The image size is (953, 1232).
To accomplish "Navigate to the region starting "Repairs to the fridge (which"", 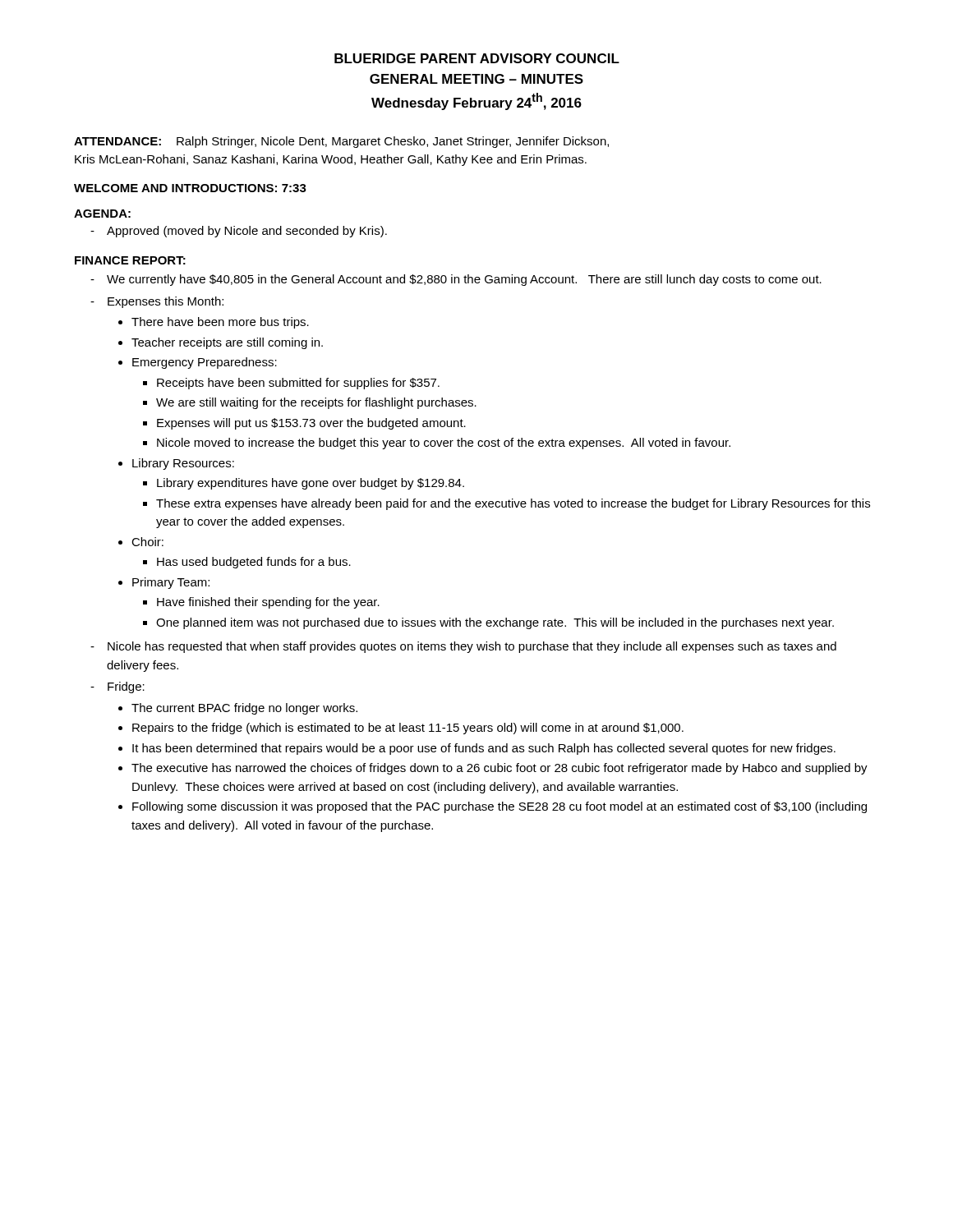I will [408, 727].
